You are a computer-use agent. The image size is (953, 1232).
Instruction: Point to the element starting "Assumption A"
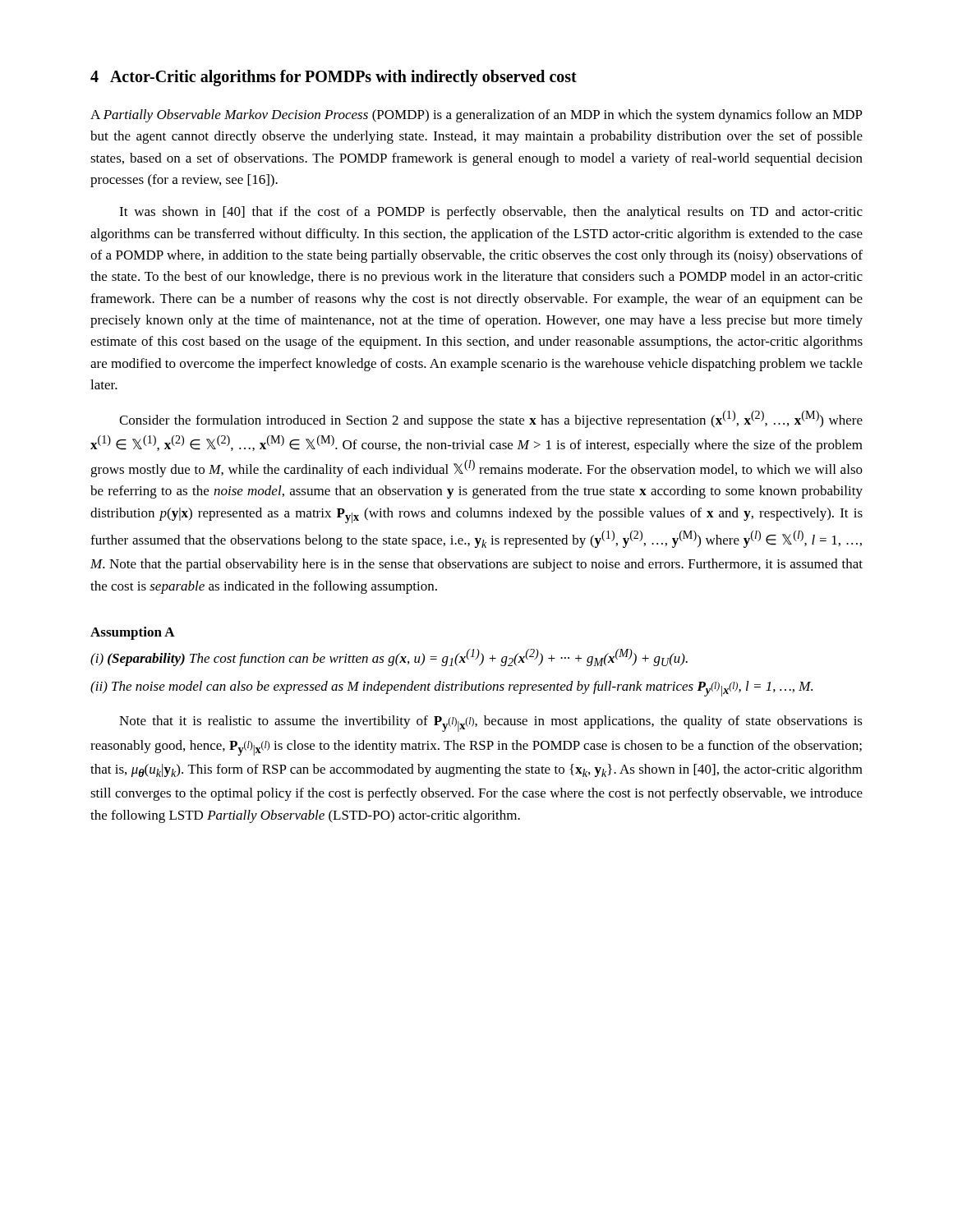(x=132, y=632)
